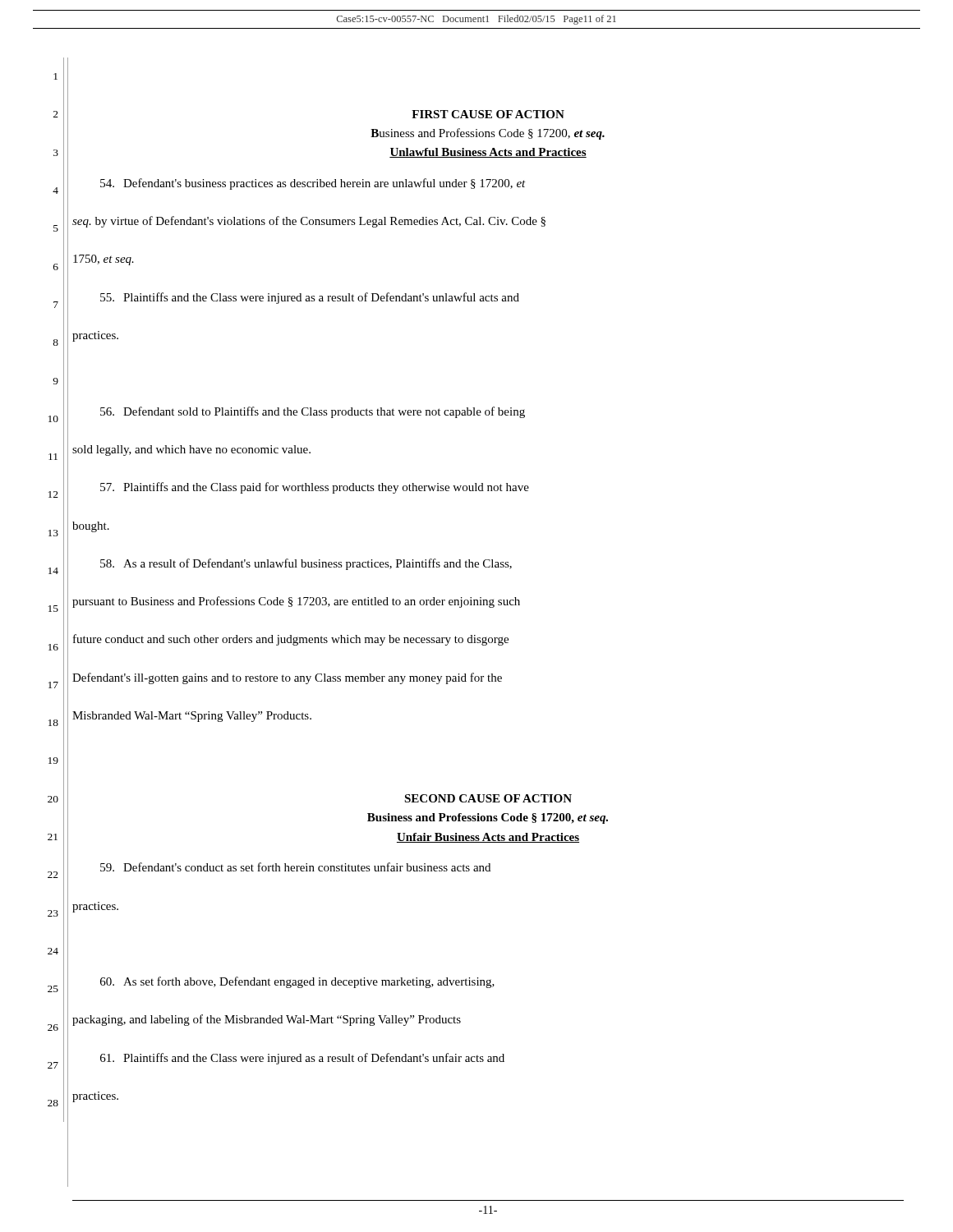Select the text starting "FIRST CAUSE OF ACTION Business"

(x=488, y=133)
